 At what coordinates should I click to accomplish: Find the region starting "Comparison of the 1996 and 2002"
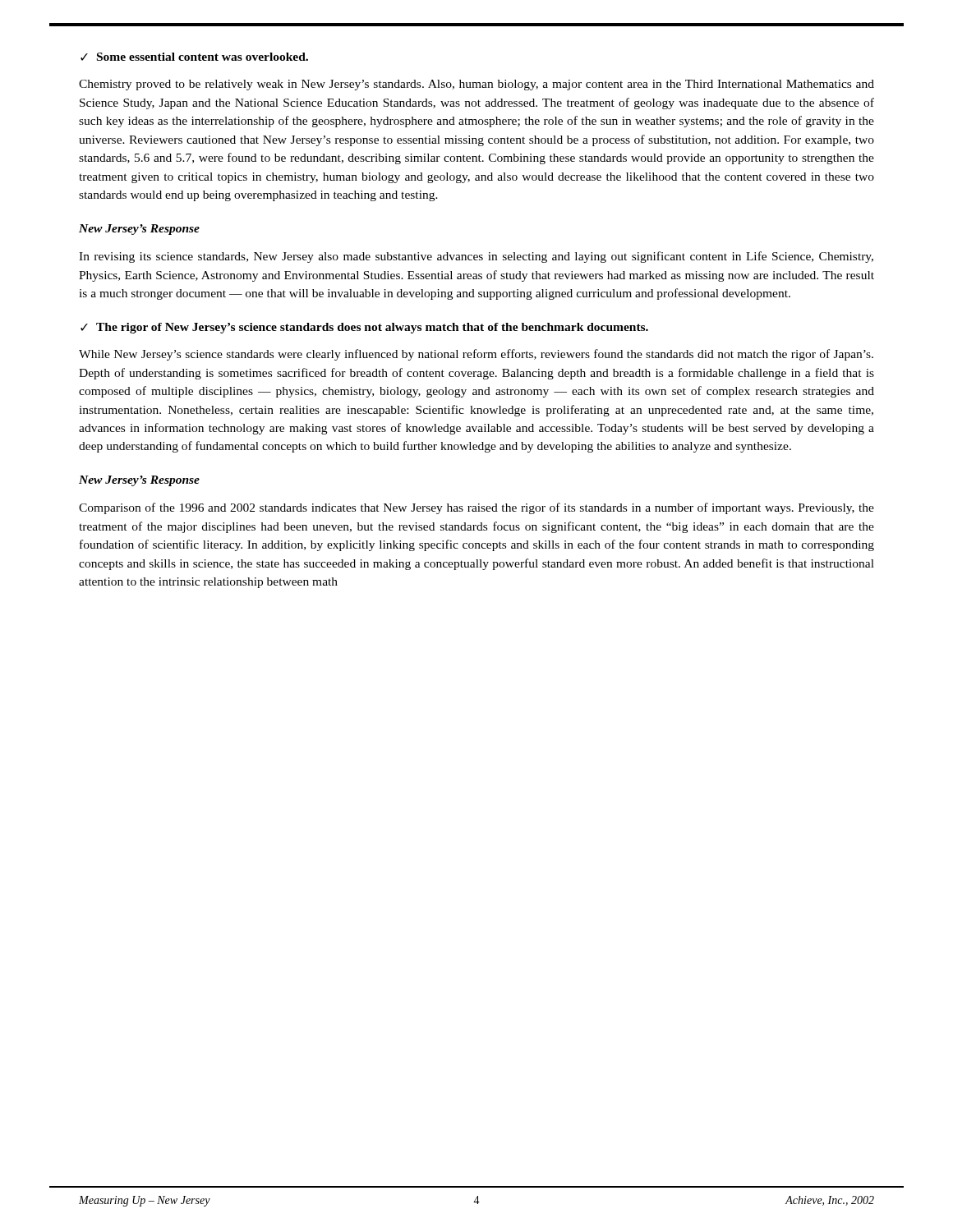pos(476,544)
